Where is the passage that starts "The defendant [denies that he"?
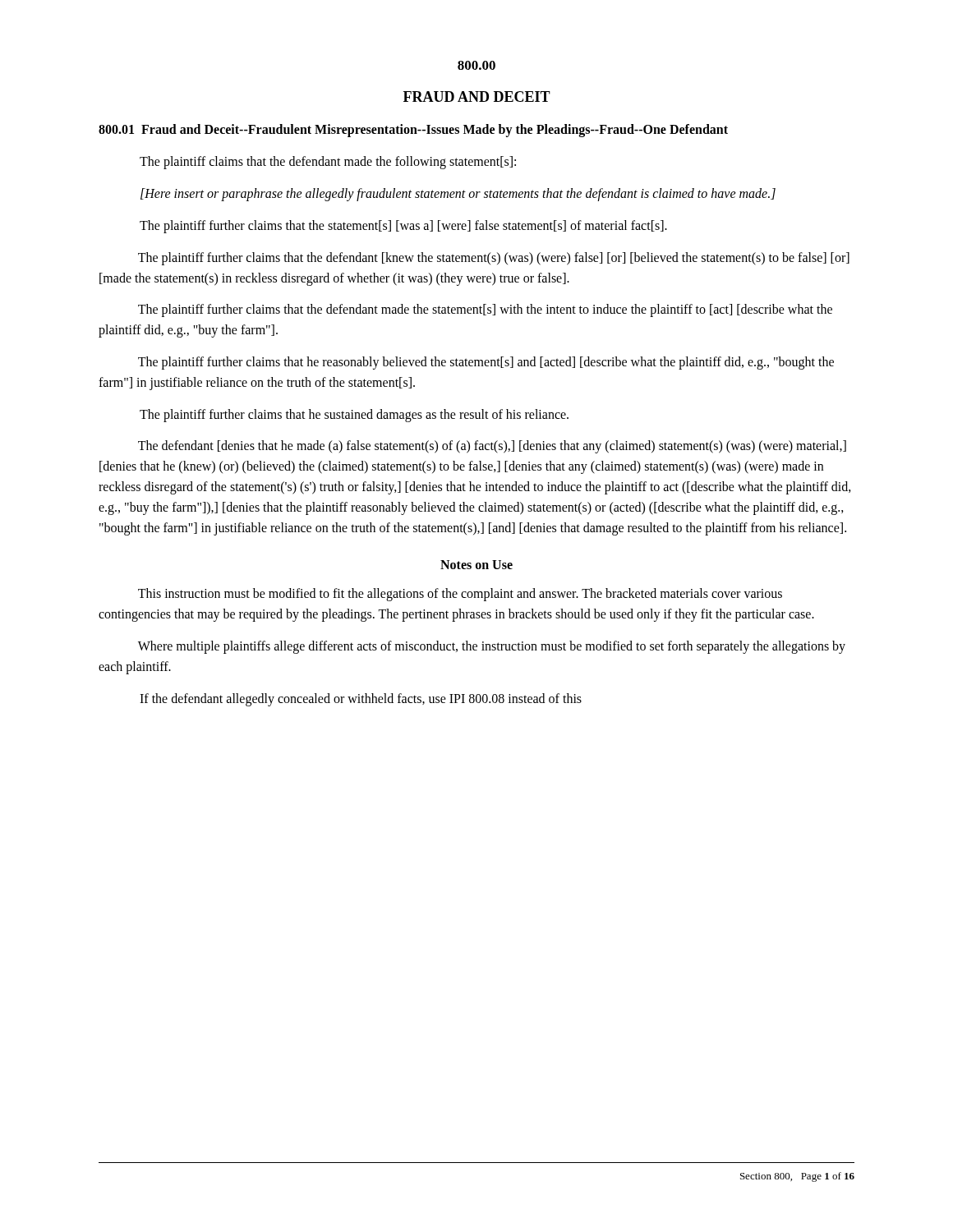The width and height of the screenshot is (953, 1232). tap(475, 487)
